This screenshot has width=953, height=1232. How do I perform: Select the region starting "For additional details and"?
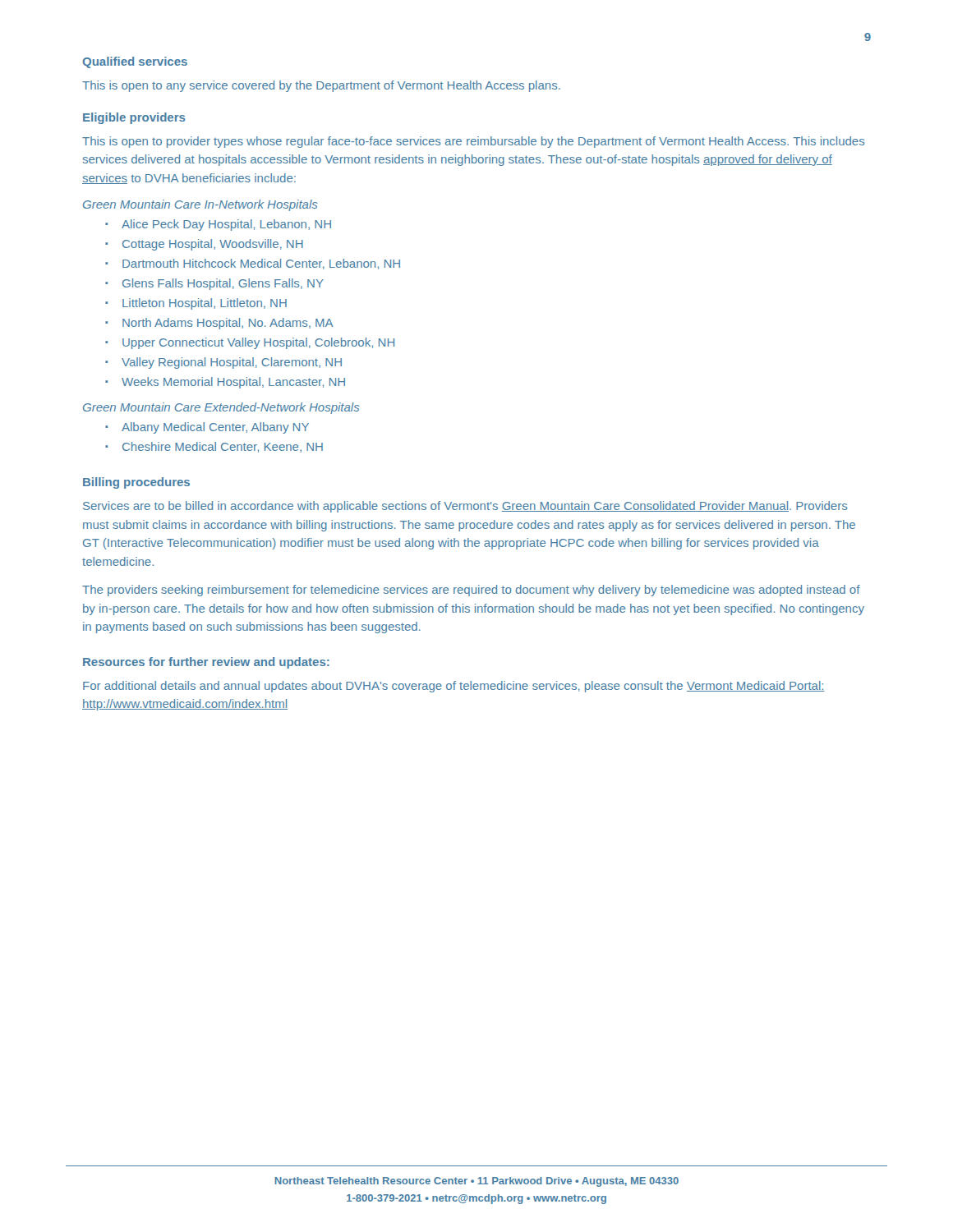point(453,694)
